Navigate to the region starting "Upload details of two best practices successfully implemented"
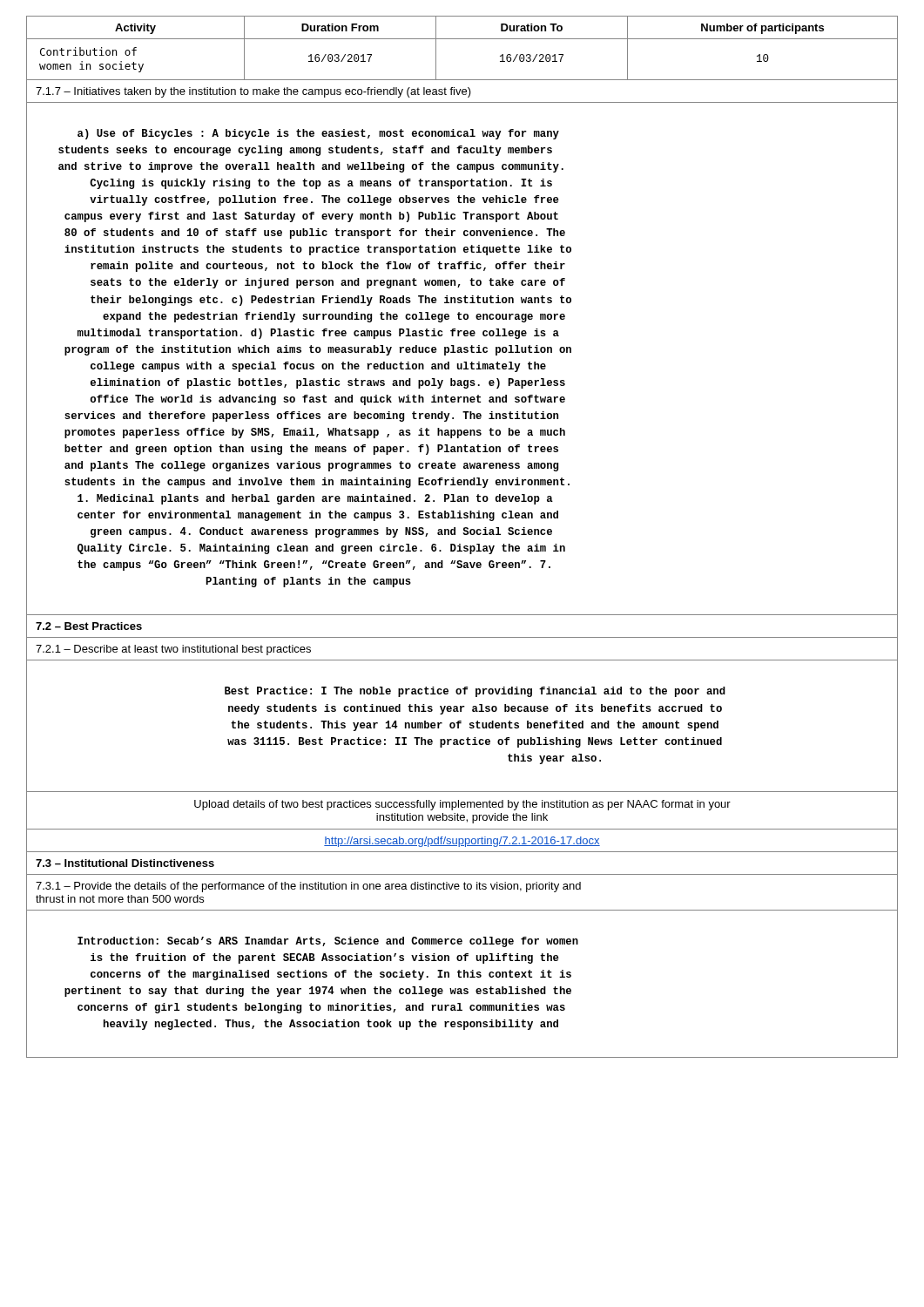924x1307 pixels. tap(462, 810)
